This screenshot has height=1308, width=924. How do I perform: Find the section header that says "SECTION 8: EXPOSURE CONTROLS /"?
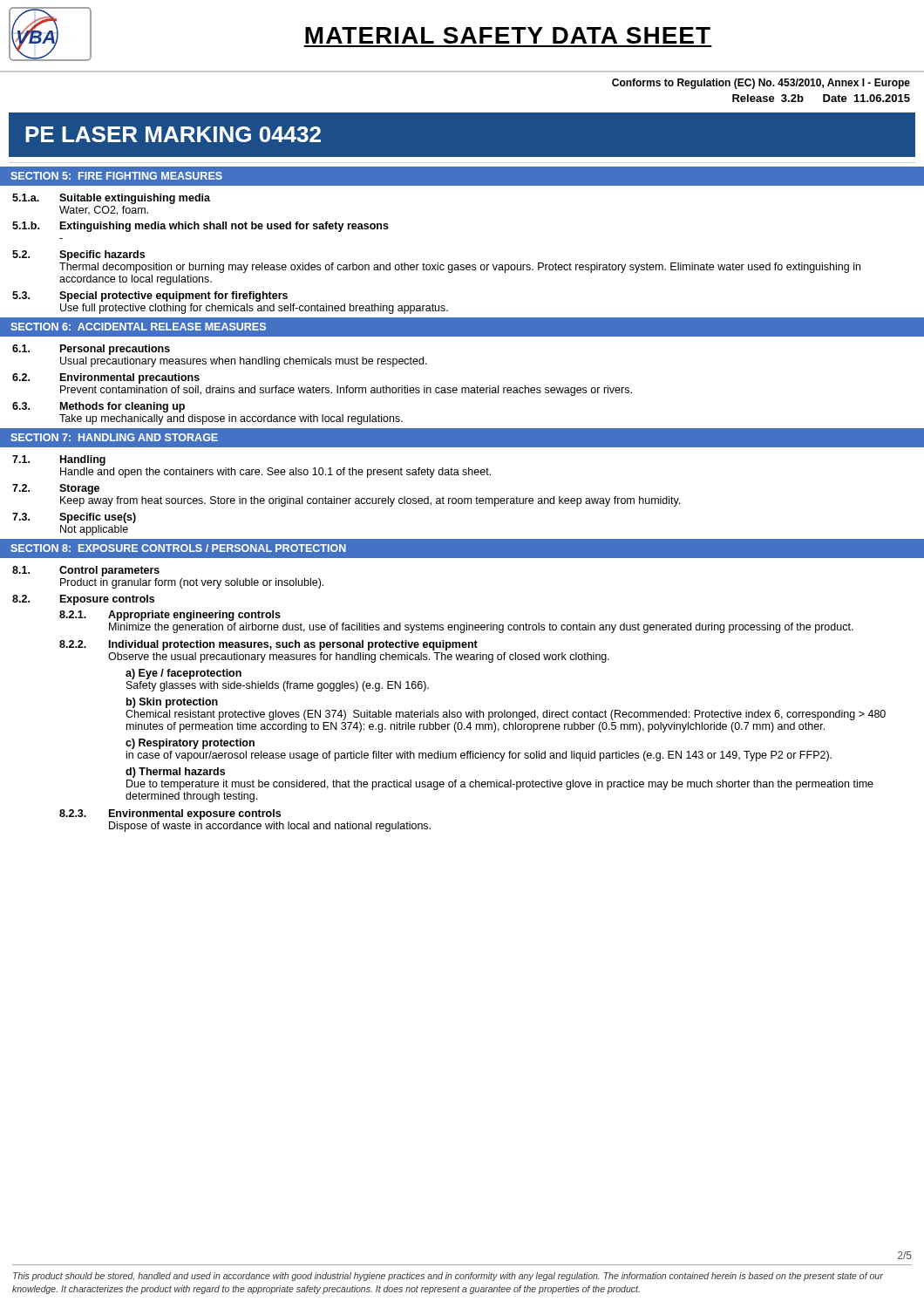pyautogui.click(x=178, y=549)
